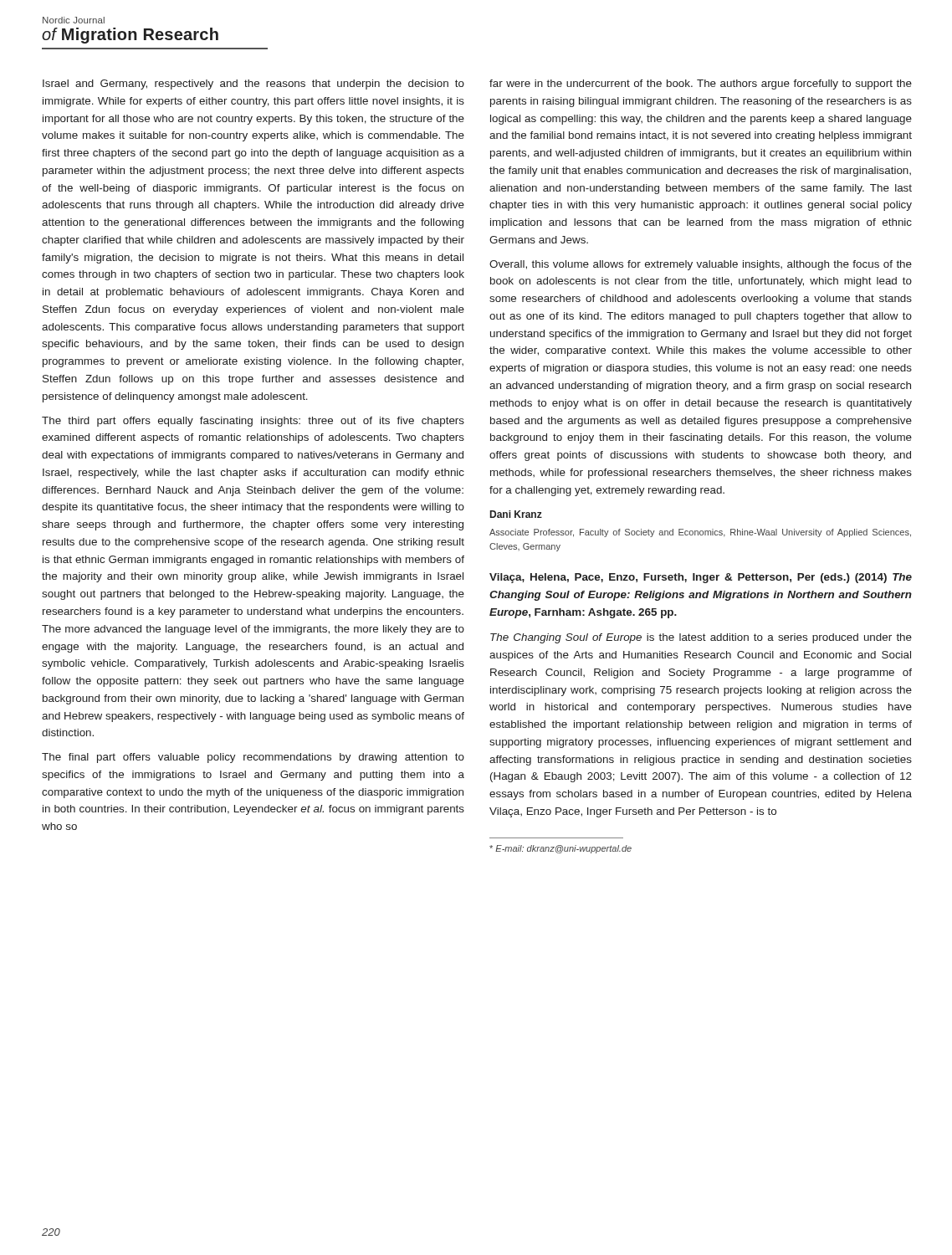
Task: Navigate to the region starting "Overall, this volume"
Action: [x=701, y=377]
